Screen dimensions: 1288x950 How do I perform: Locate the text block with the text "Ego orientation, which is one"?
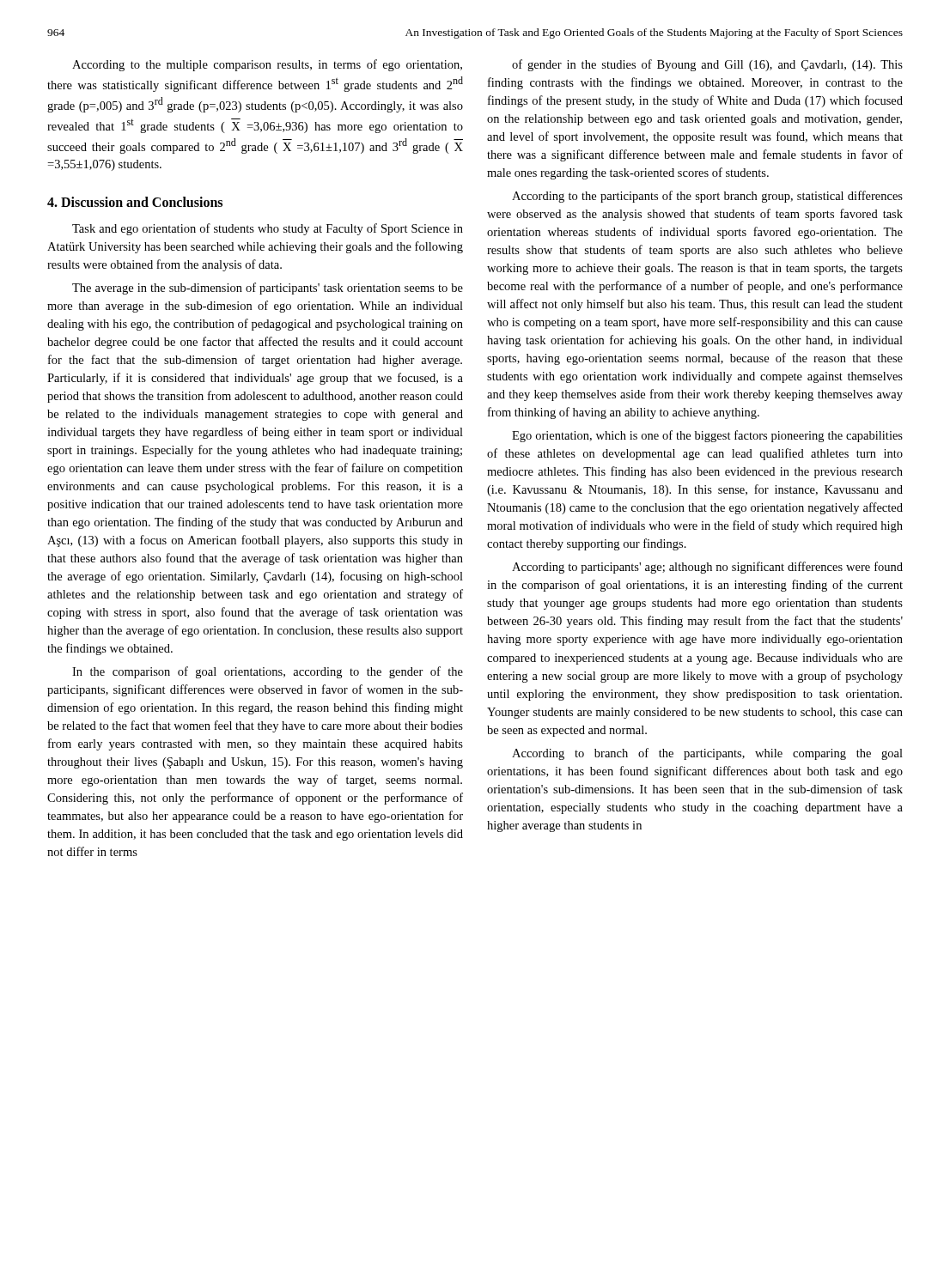pyautogui.click(x=695, y=490)
